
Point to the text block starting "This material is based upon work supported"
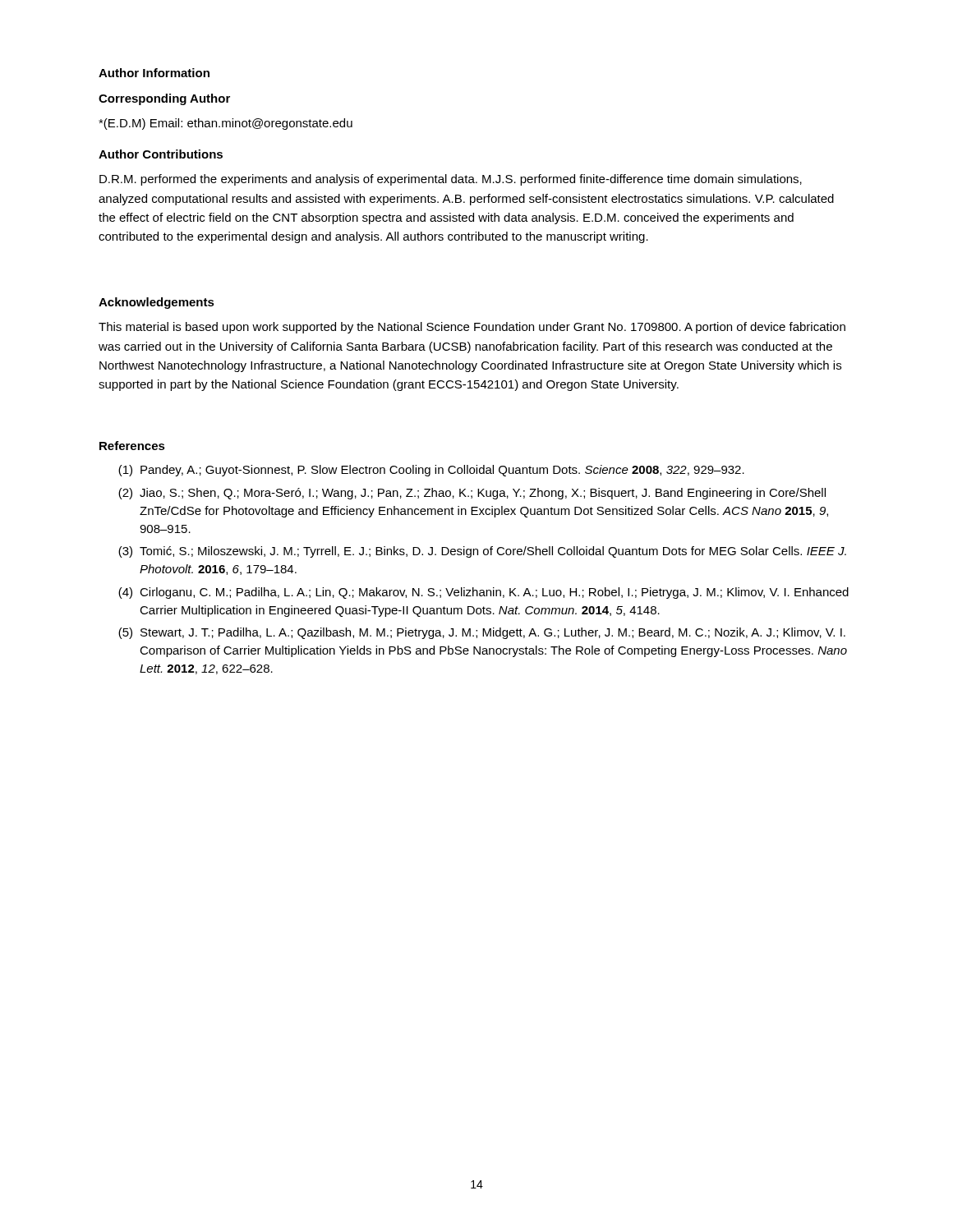coord(472,355)
